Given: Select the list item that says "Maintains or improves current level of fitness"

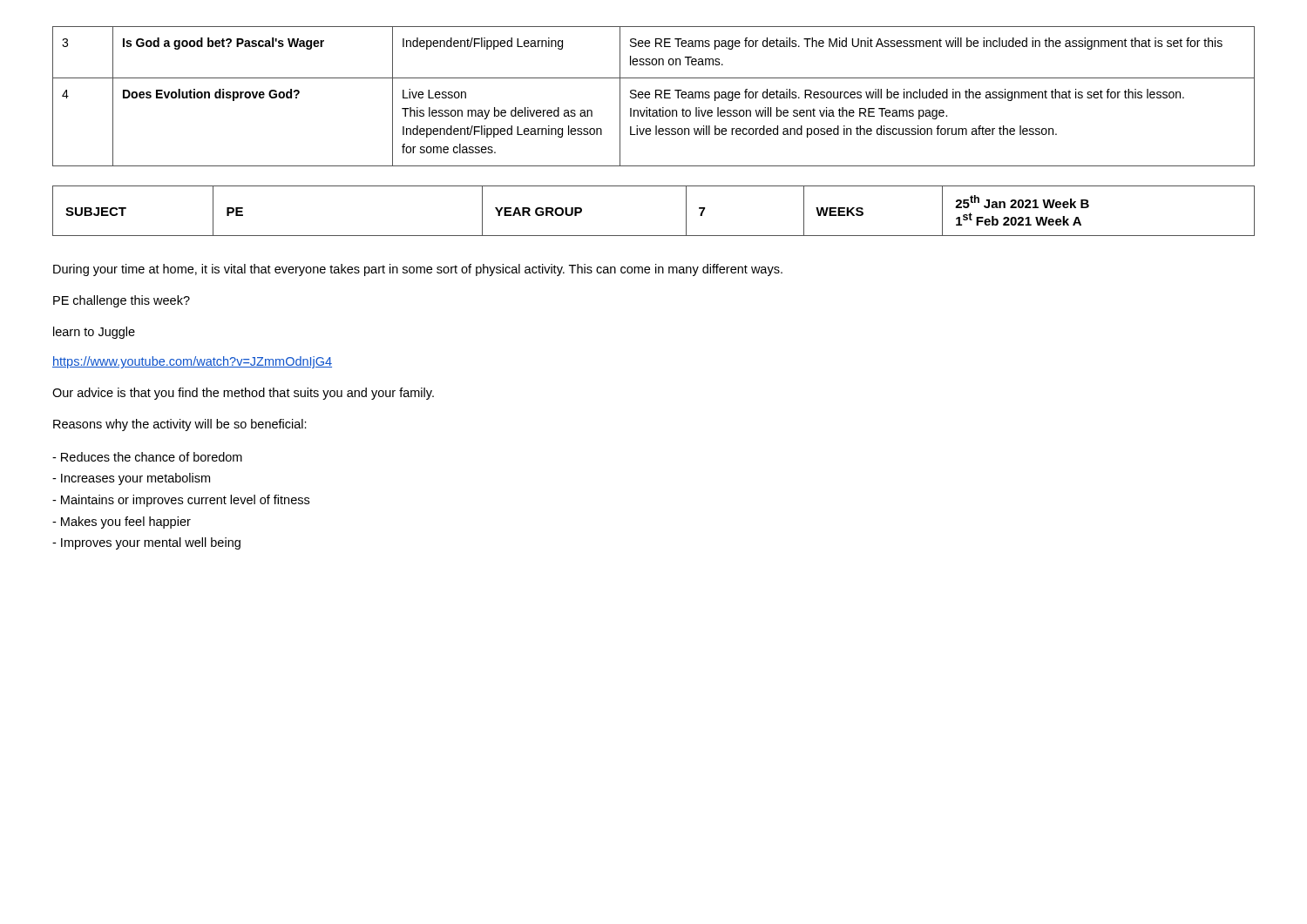Looking at the screenshot, I should [181, 500].
